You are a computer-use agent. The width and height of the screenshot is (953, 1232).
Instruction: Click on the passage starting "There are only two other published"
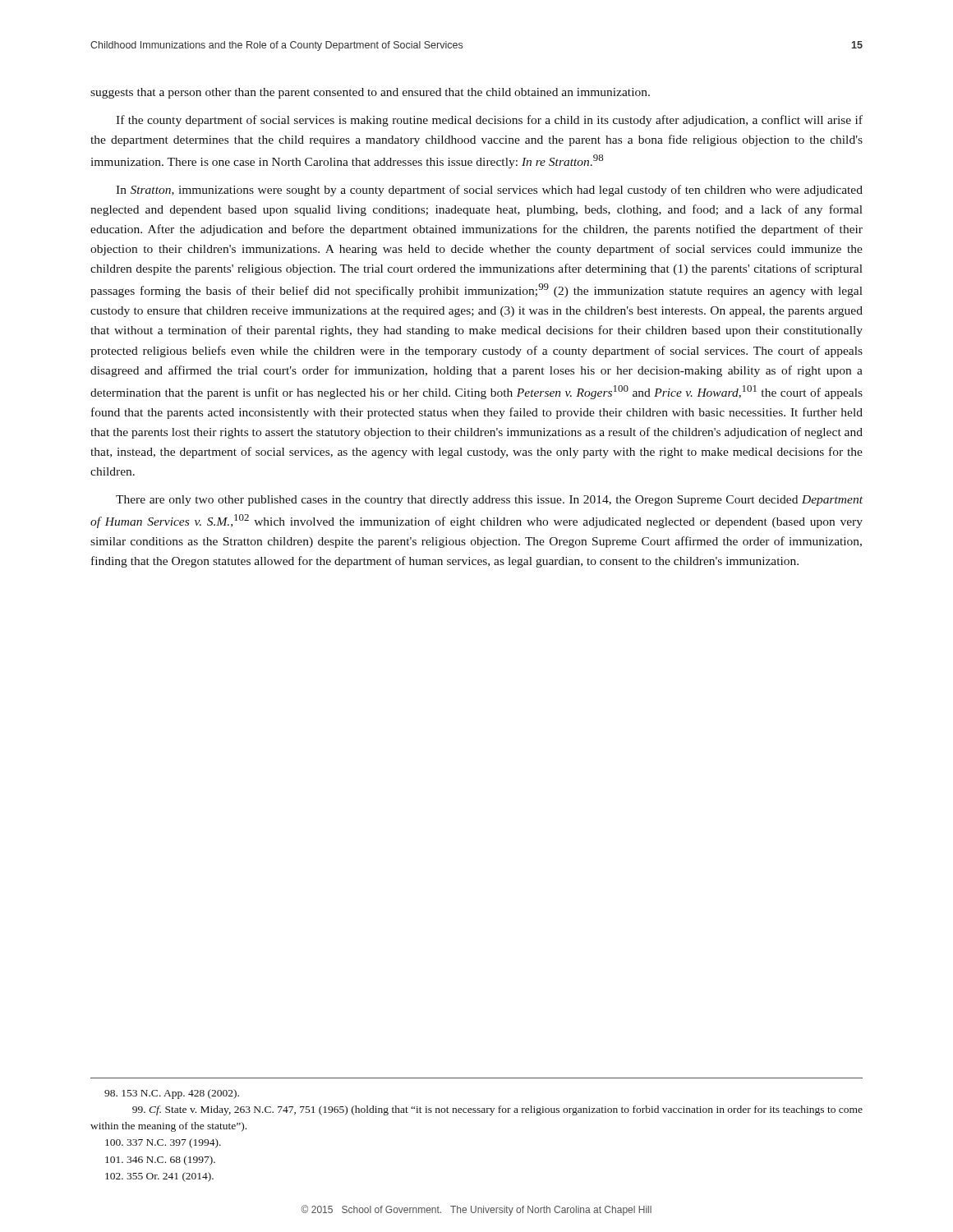[476, 530]
